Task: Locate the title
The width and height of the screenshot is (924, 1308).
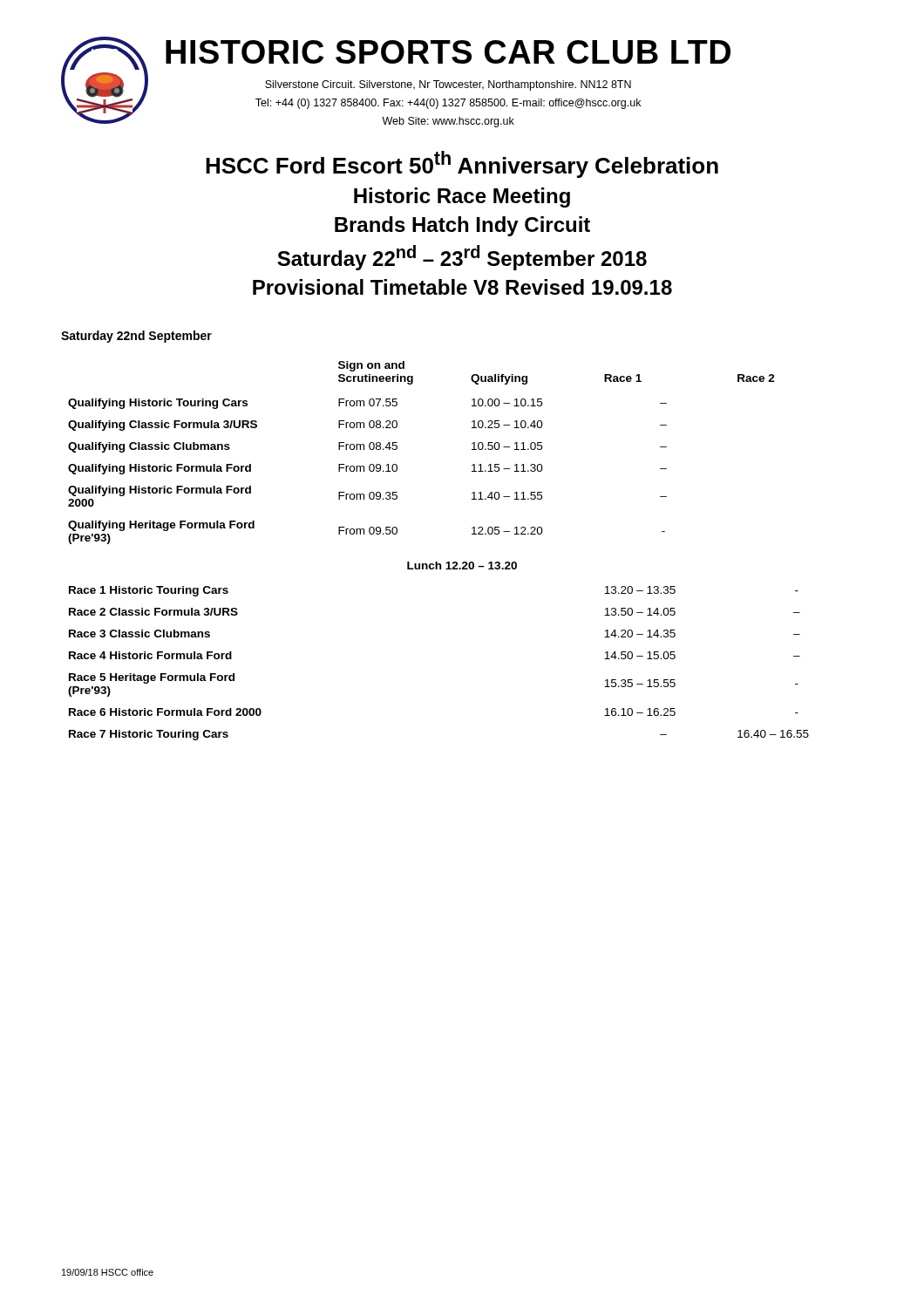Action: point(462,224)
